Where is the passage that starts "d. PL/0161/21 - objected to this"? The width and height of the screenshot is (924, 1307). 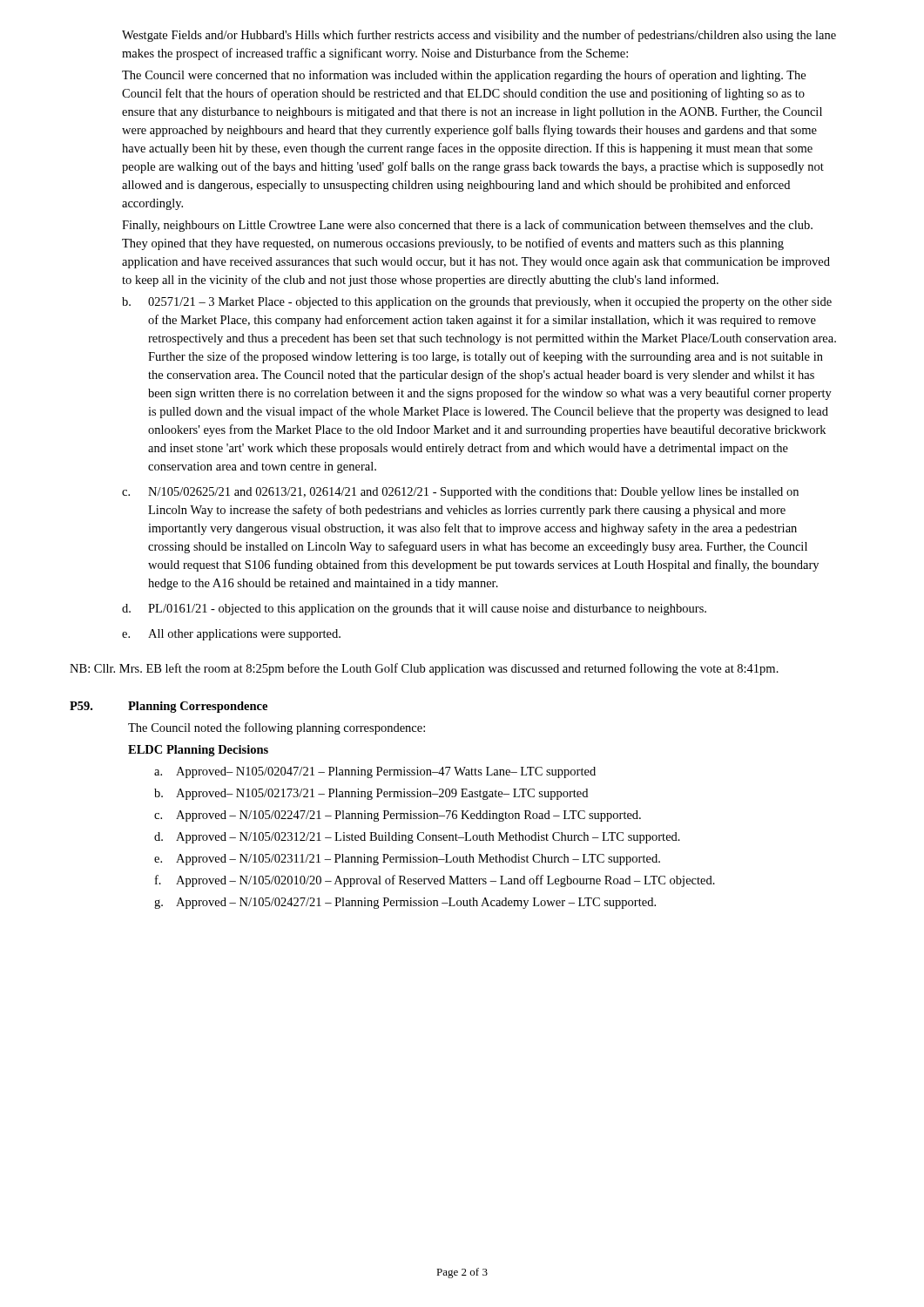[x=479, y=609]
